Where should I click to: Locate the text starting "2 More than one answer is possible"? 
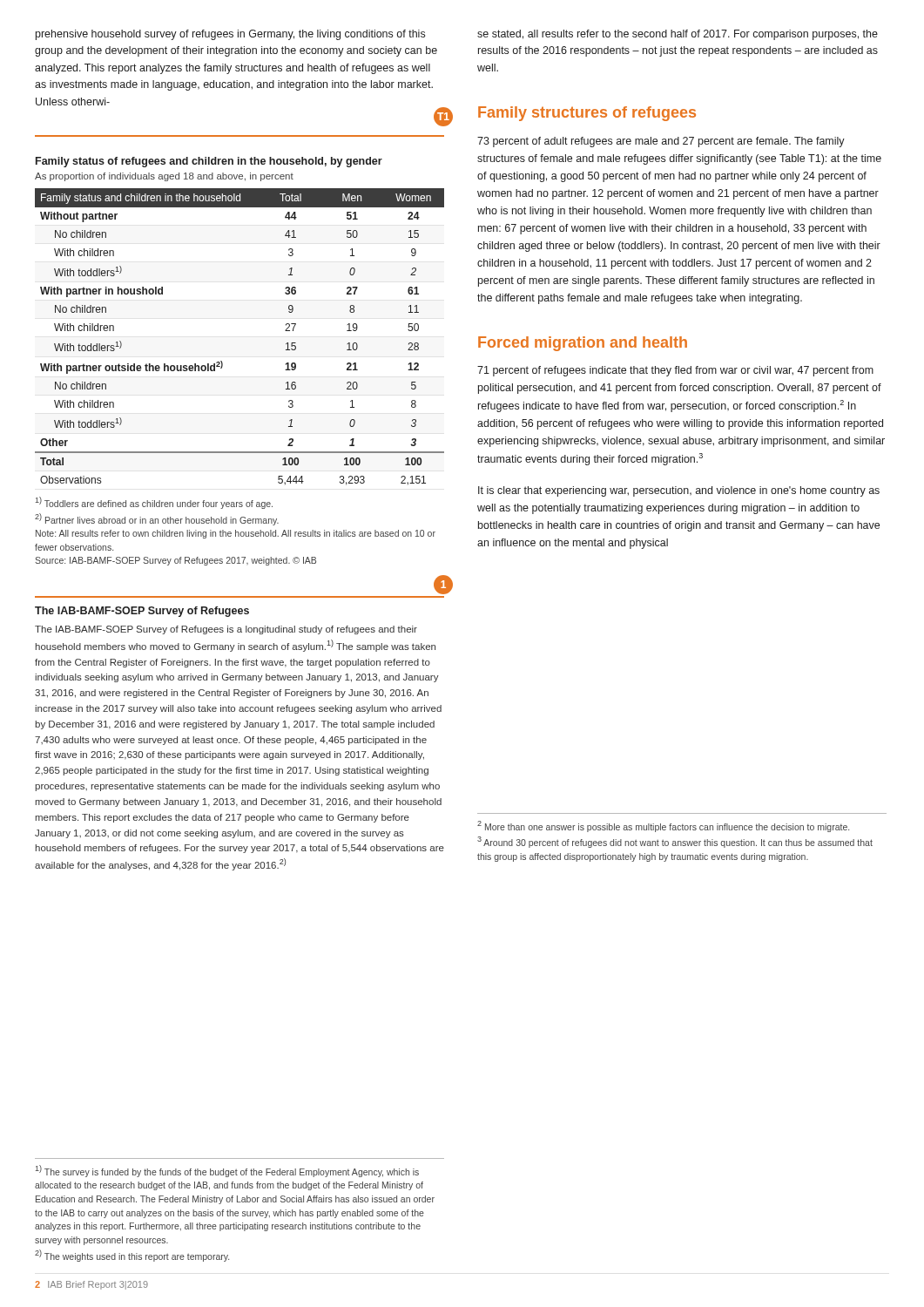pos(675,840)
